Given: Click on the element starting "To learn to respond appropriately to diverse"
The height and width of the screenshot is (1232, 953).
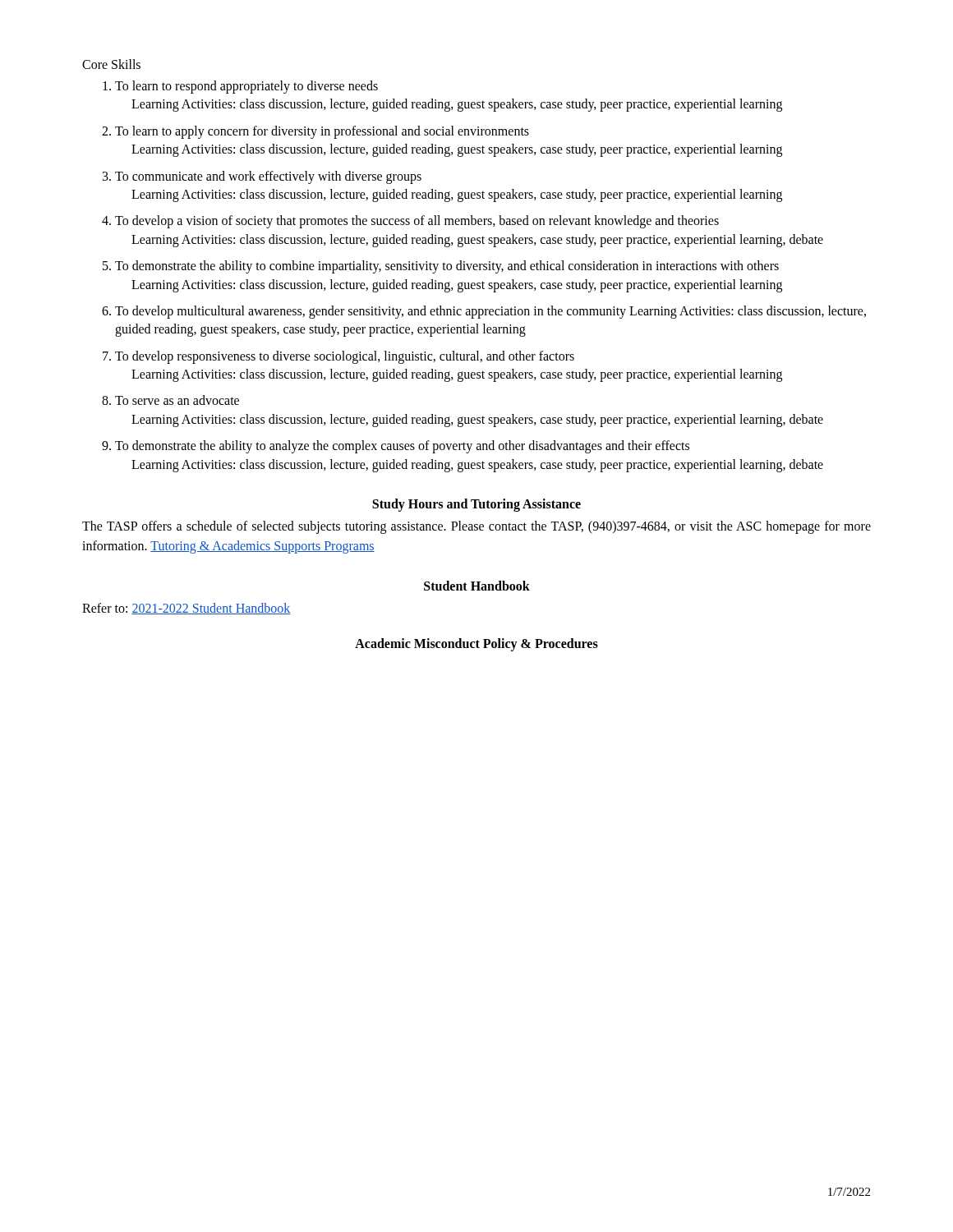Looking at the screenshot, I should [493, 96].
